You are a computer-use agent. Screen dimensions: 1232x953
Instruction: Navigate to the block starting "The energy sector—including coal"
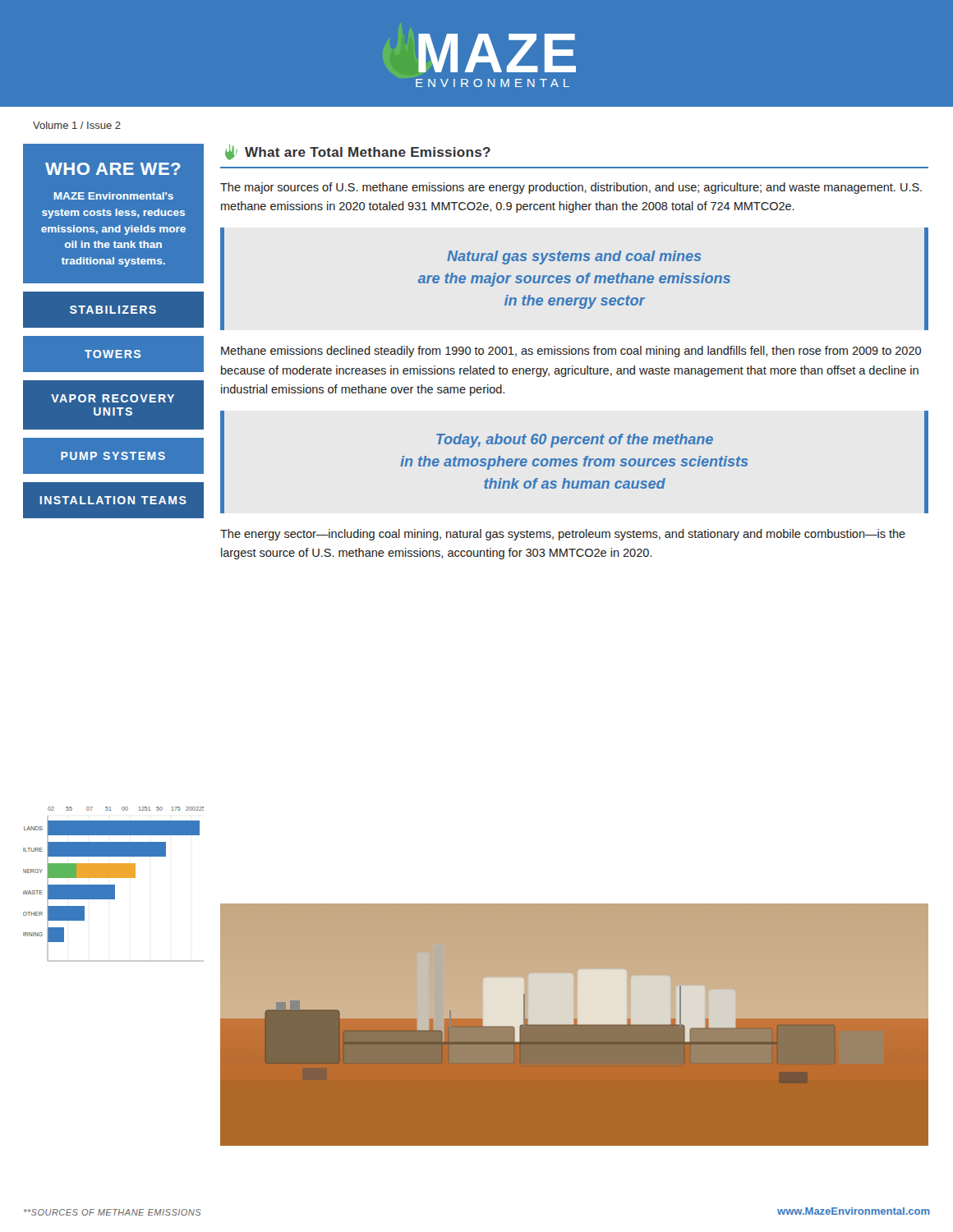pos(563,543)
